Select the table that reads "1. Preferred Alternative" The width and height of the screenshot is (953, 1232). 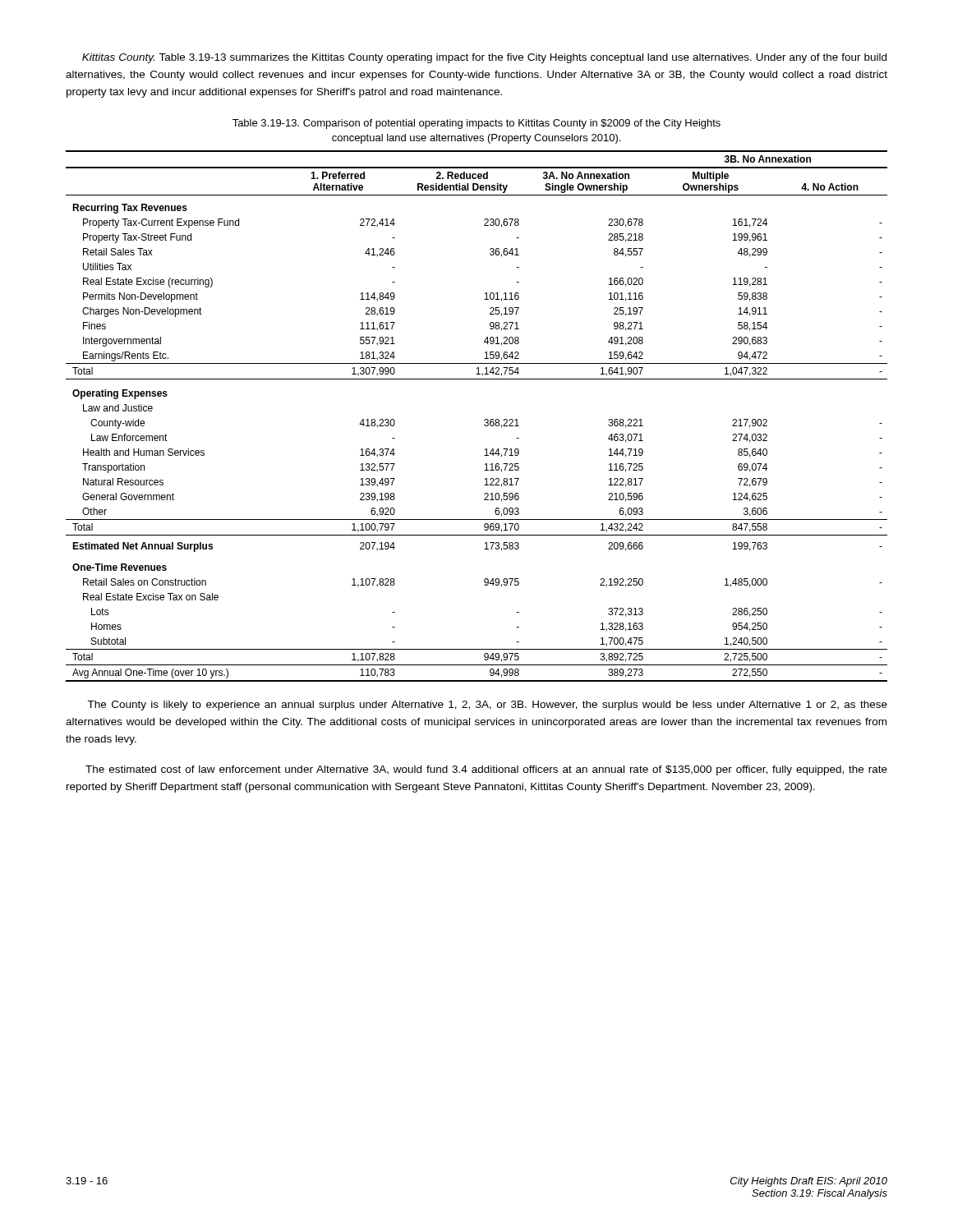[476, 416]
